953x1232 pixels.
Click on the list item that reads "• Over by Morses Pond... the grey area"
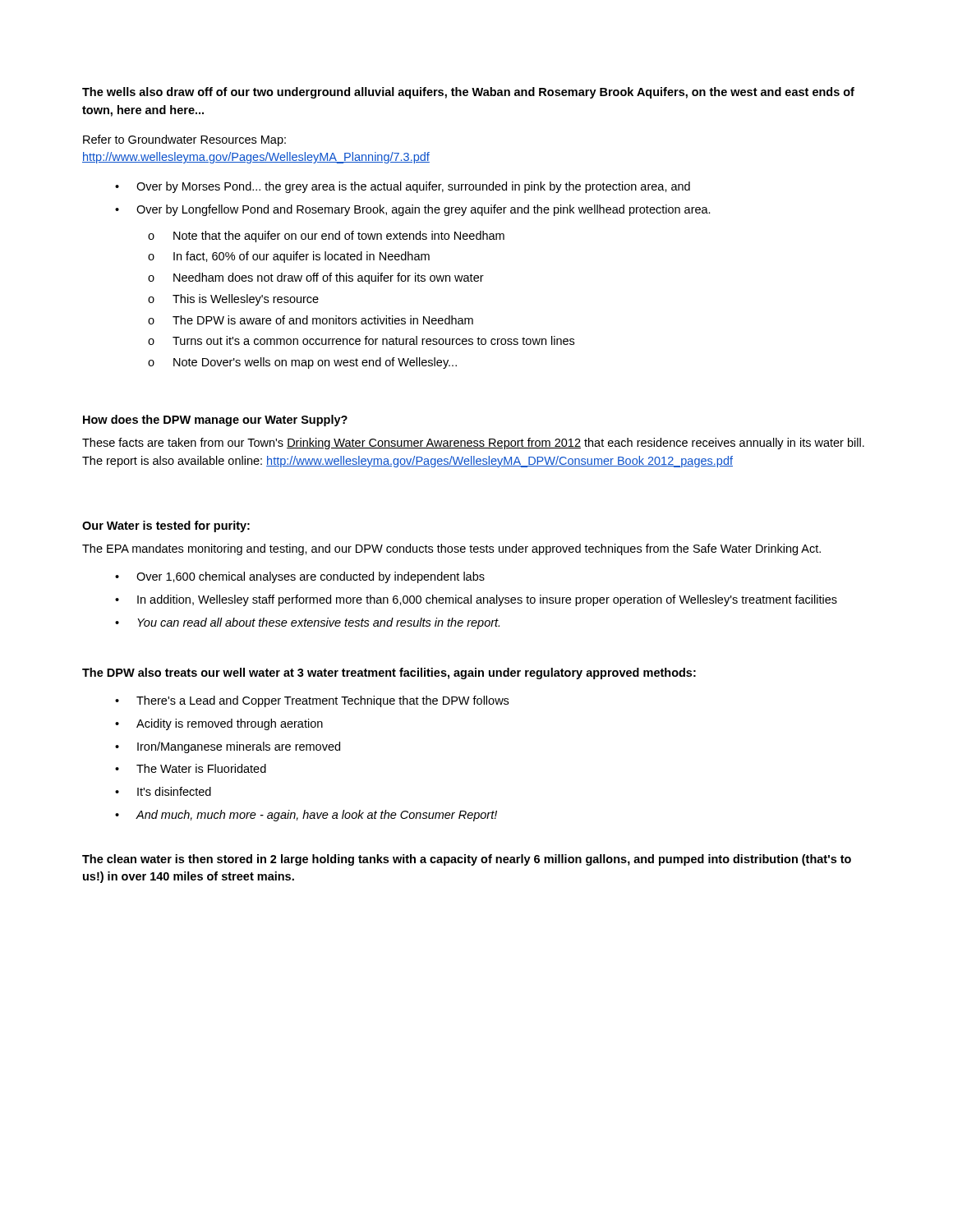(x=493, y=187)
